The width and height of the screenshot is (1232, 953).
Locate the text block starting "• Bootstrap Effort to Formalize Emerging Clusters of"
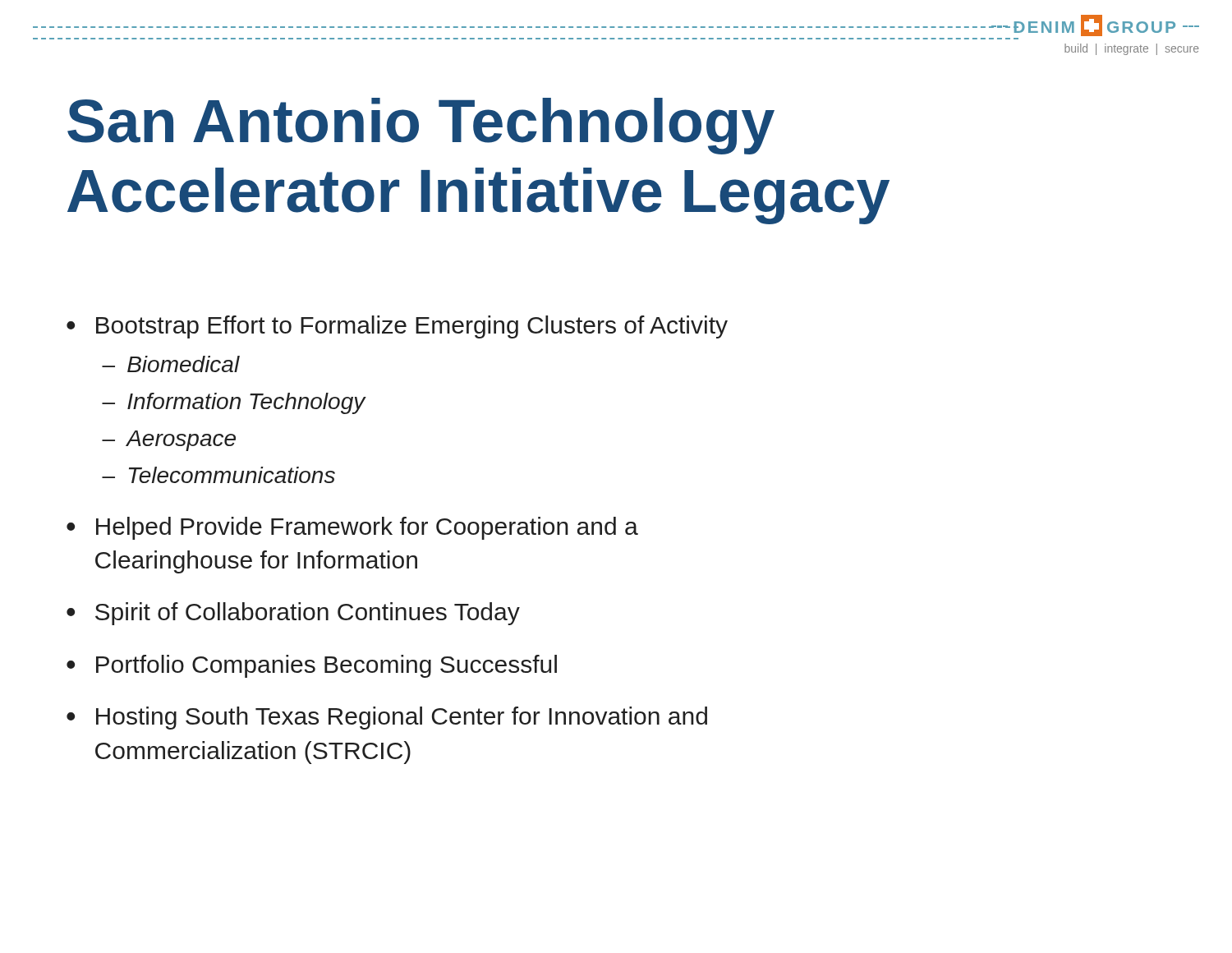pos(397,327)
